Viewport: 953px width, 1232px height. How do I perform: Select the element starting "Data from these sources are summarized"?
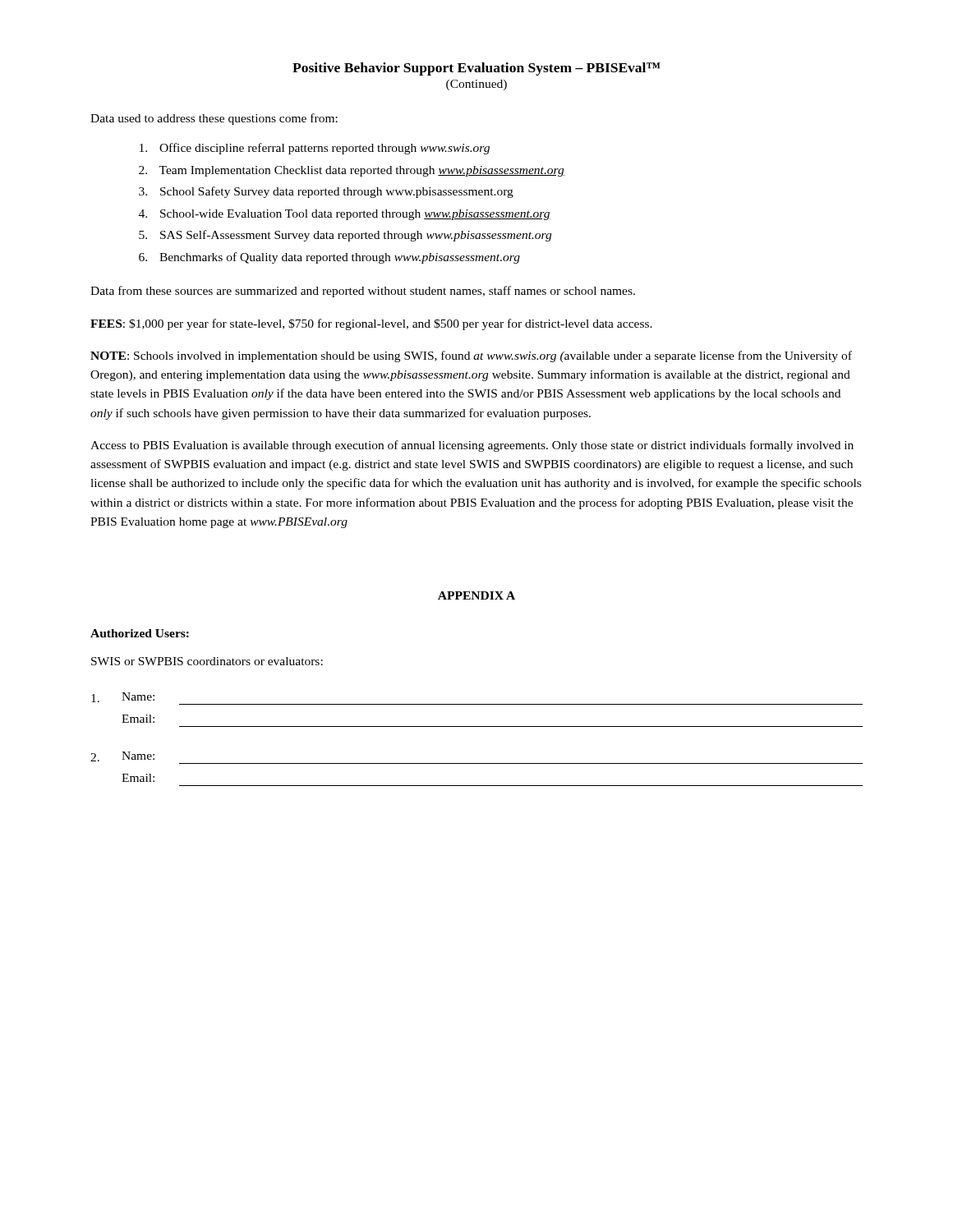pos(363,291)
